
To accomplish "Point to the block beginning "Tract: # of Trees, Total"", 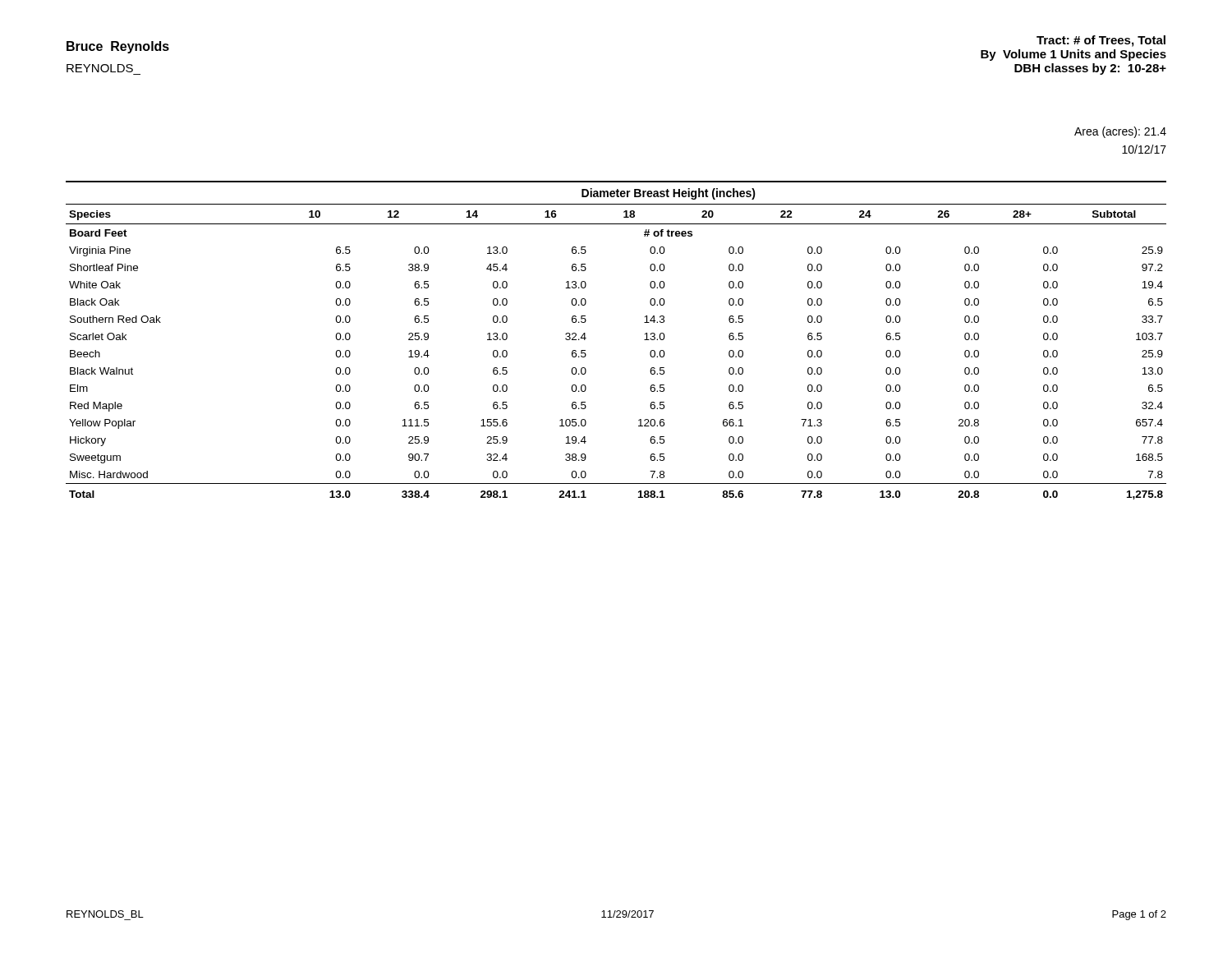I will point(1073,54).
